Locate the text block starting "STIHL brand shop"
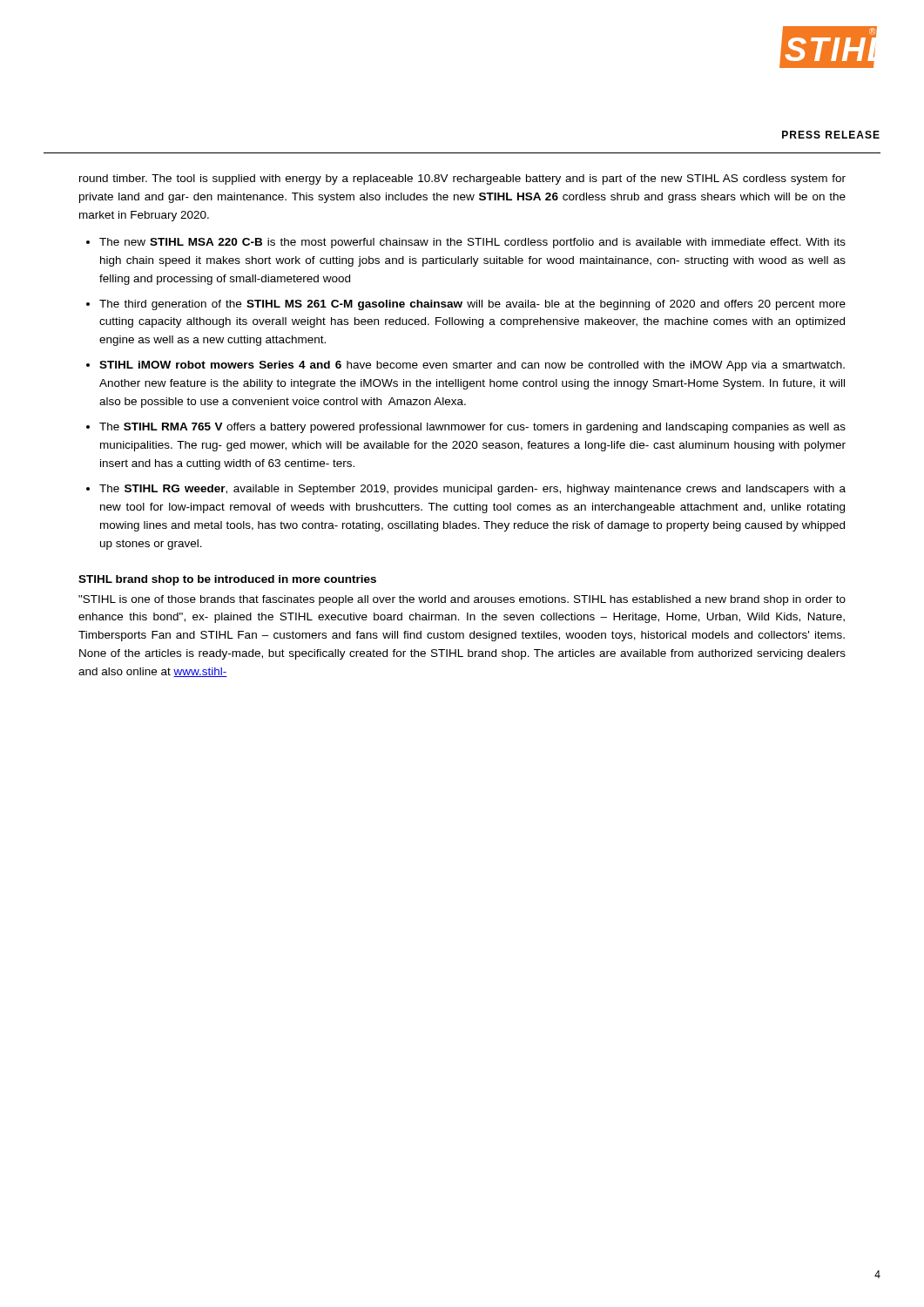The height and width of the screenshot is (1307, 924). (x=228, y=579)
